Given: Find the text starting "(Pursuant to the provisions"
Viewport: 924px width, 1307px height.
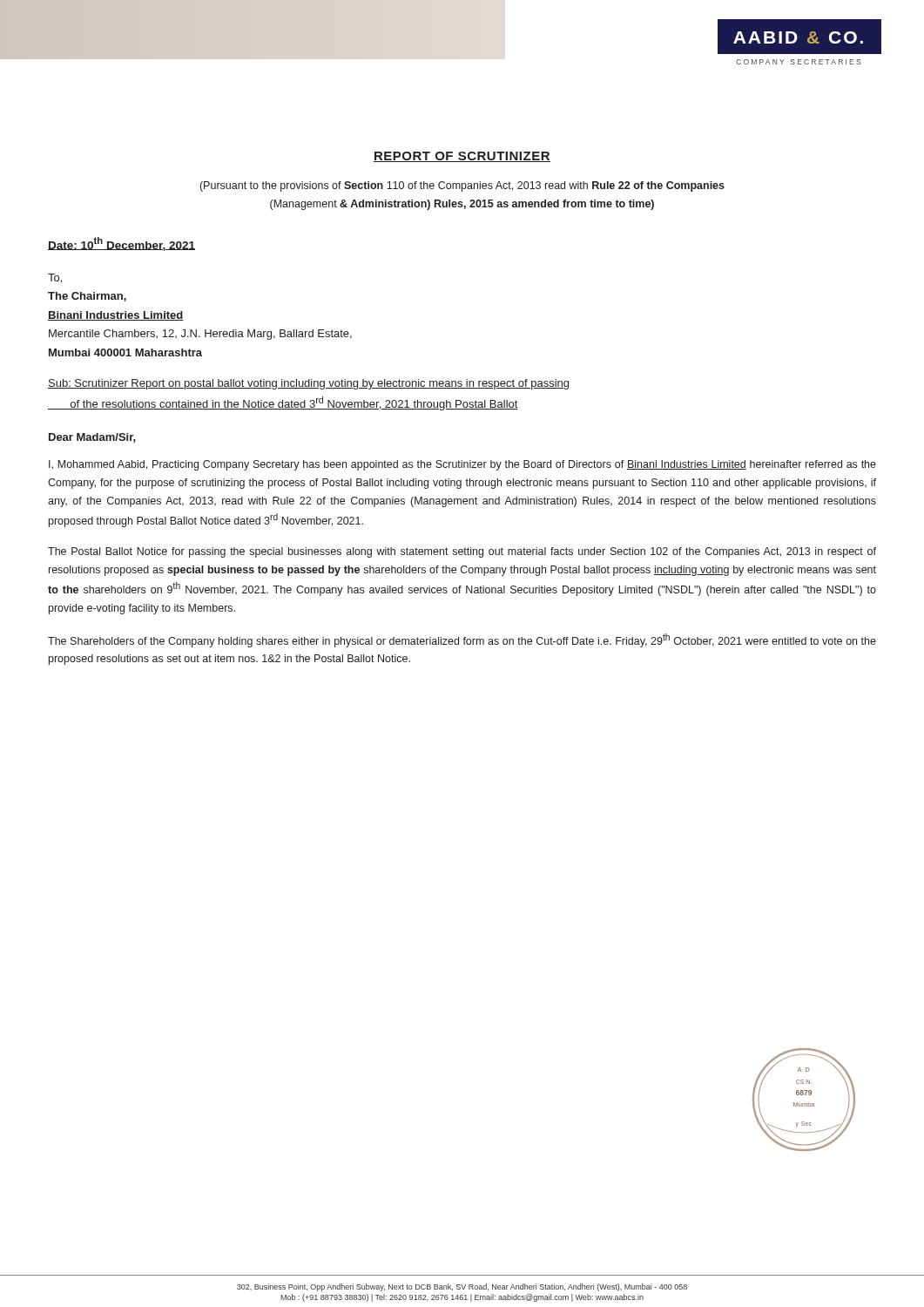Looking at the screenshot, I should click(x=462, y=195).
